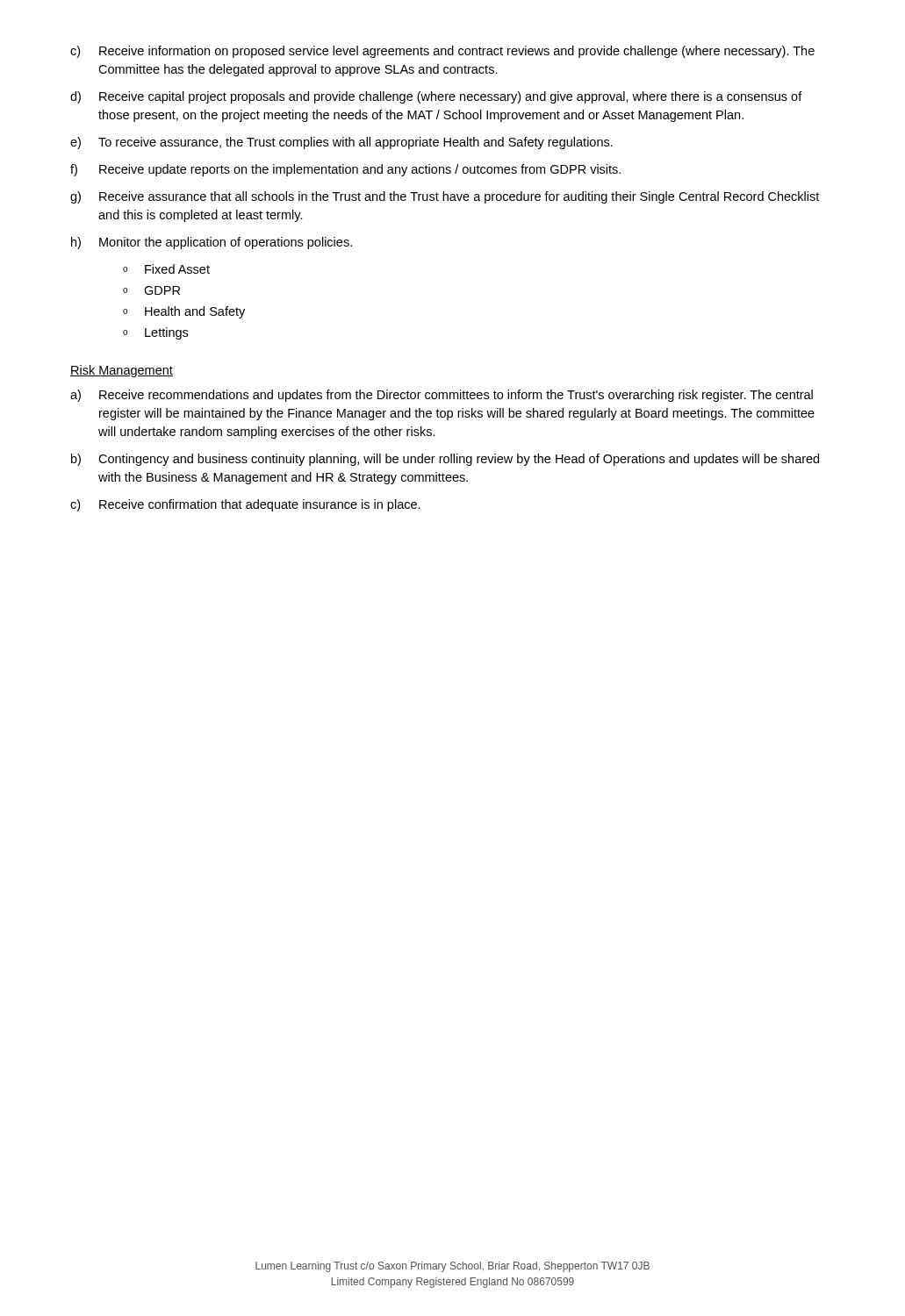Locate the text "o Lettings"
The height and width of the screenshot is (1316, 905).
156,333
